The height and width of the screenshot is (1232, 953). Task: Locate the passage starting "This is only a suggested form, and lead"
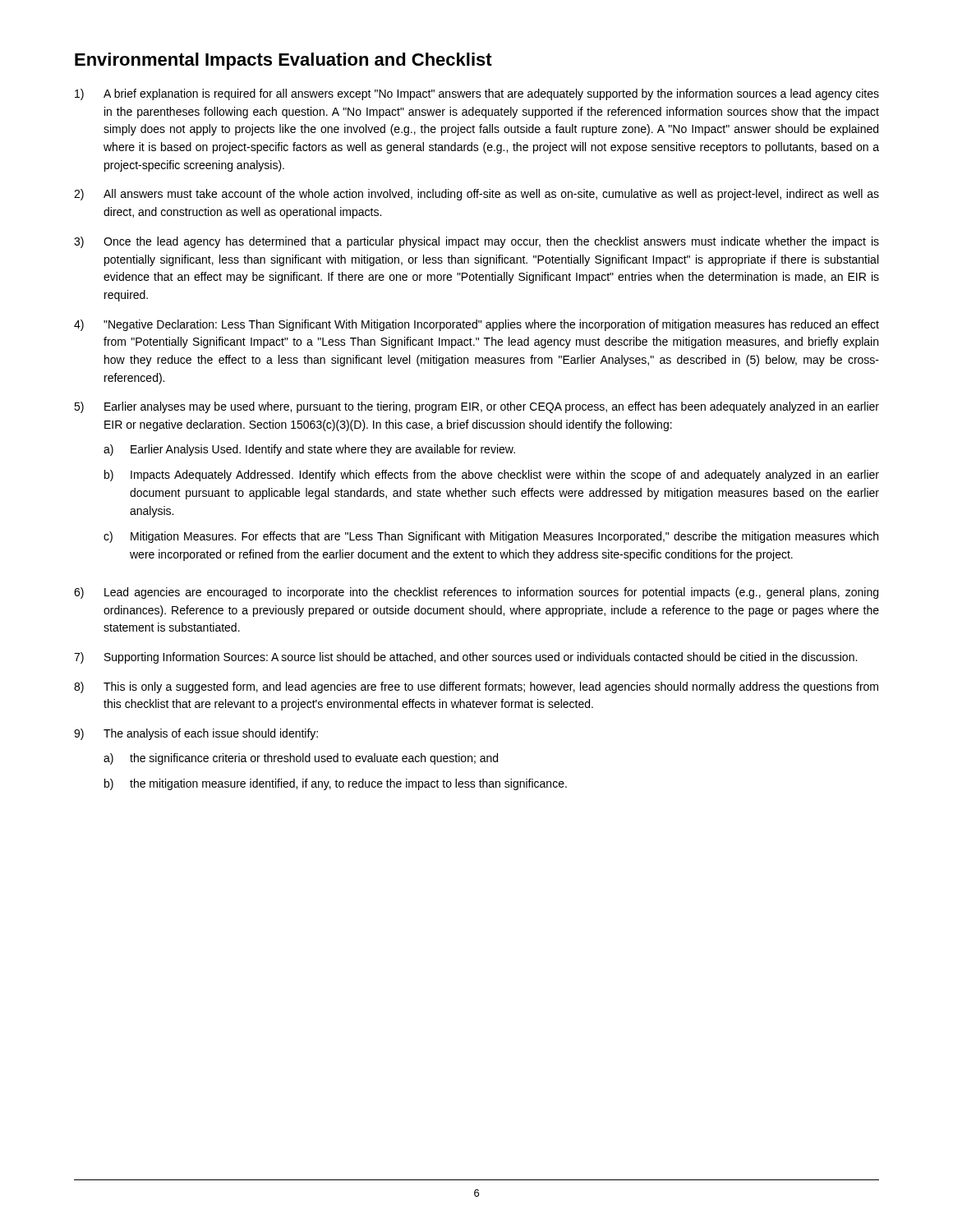(491, 696)
